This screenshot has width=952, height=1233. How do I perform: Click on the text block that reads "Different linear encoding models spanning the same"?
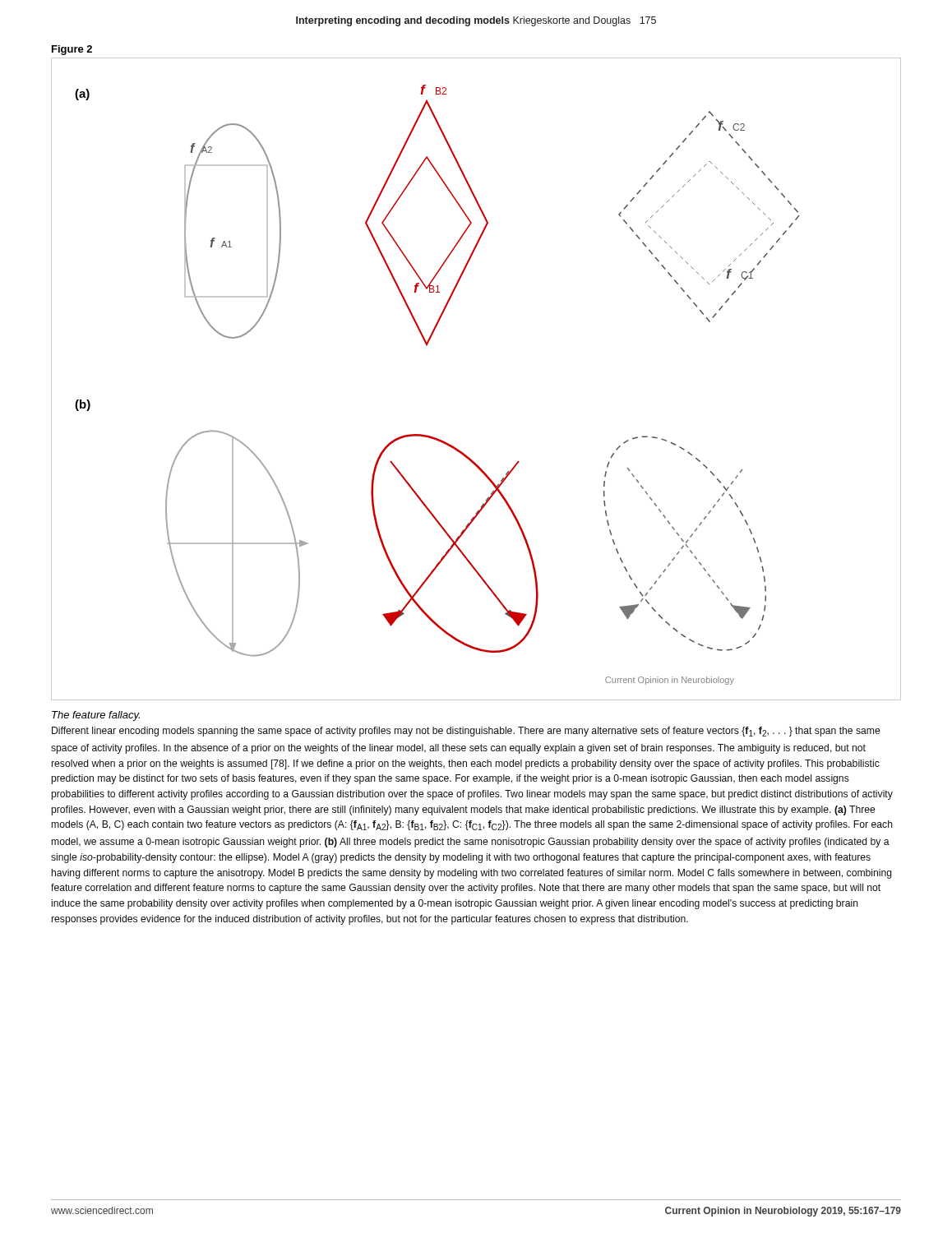pyautogui.click(x=472, y=825)
